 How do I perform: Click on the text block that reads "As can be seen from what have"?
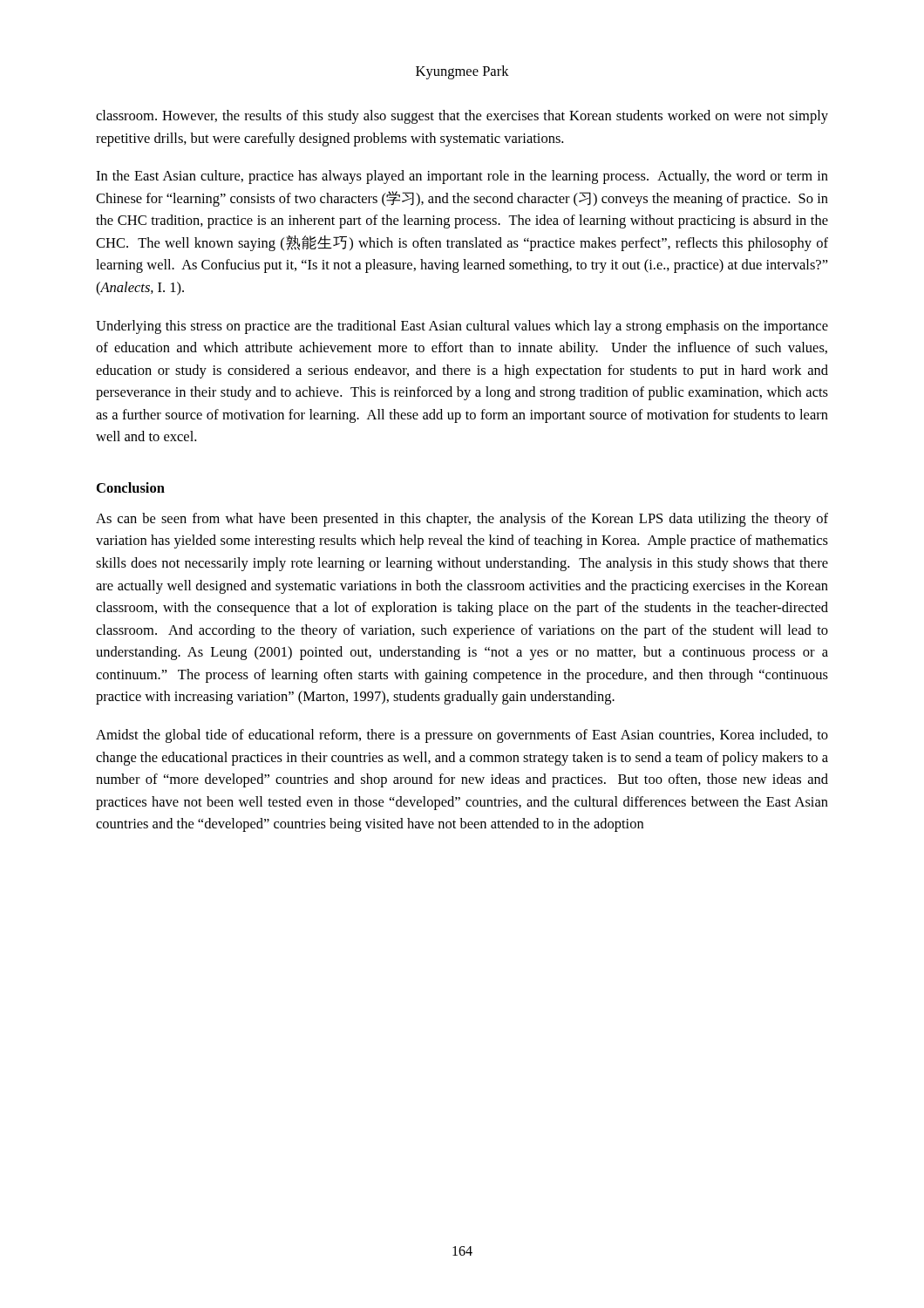coord(462,607)
